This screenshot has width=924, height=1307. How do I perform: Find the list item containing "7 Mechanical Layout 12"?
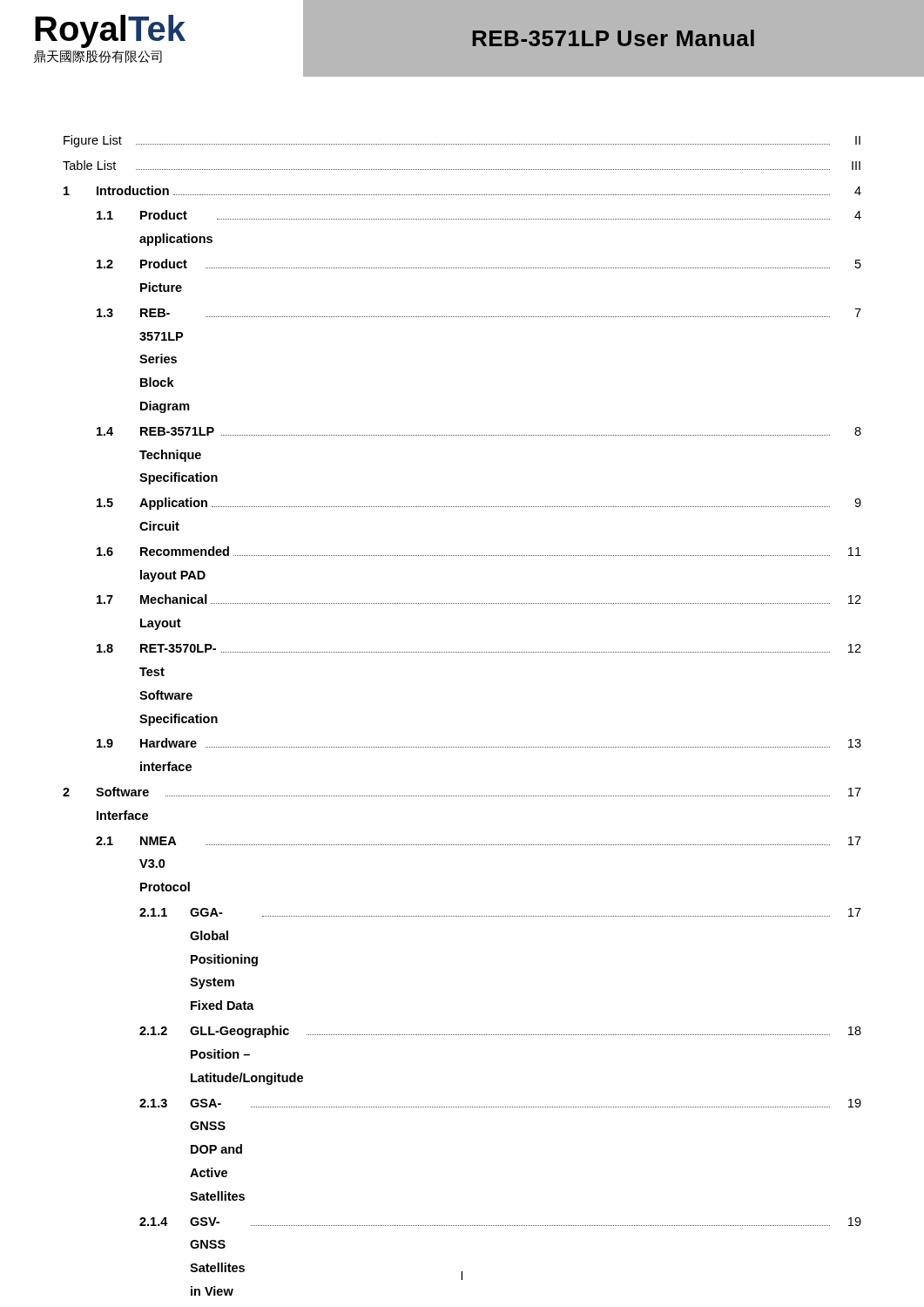point(479,612)
